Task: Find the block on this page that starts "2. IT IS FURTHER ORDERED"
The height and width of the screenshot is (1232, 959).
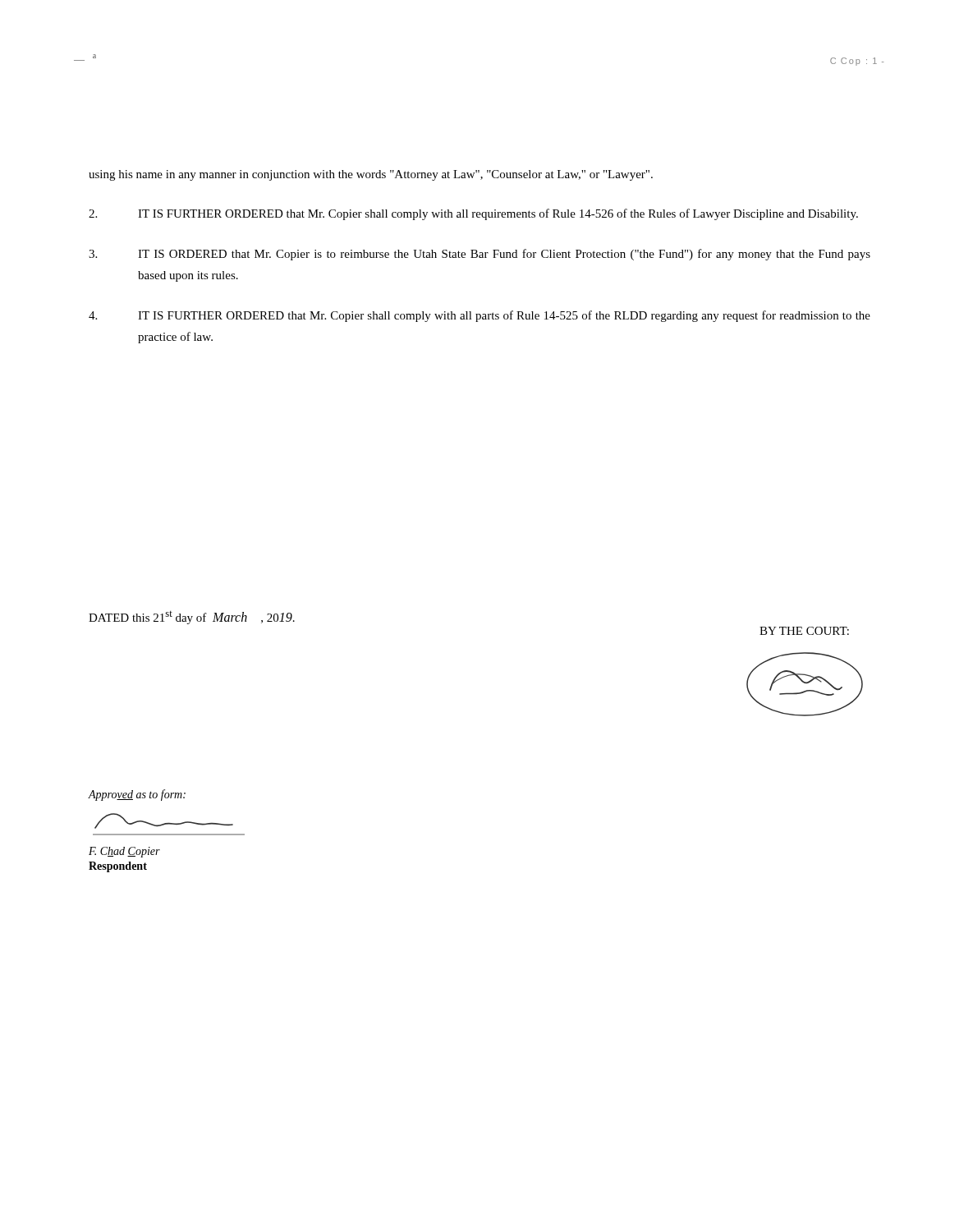Action: point(480,214)
